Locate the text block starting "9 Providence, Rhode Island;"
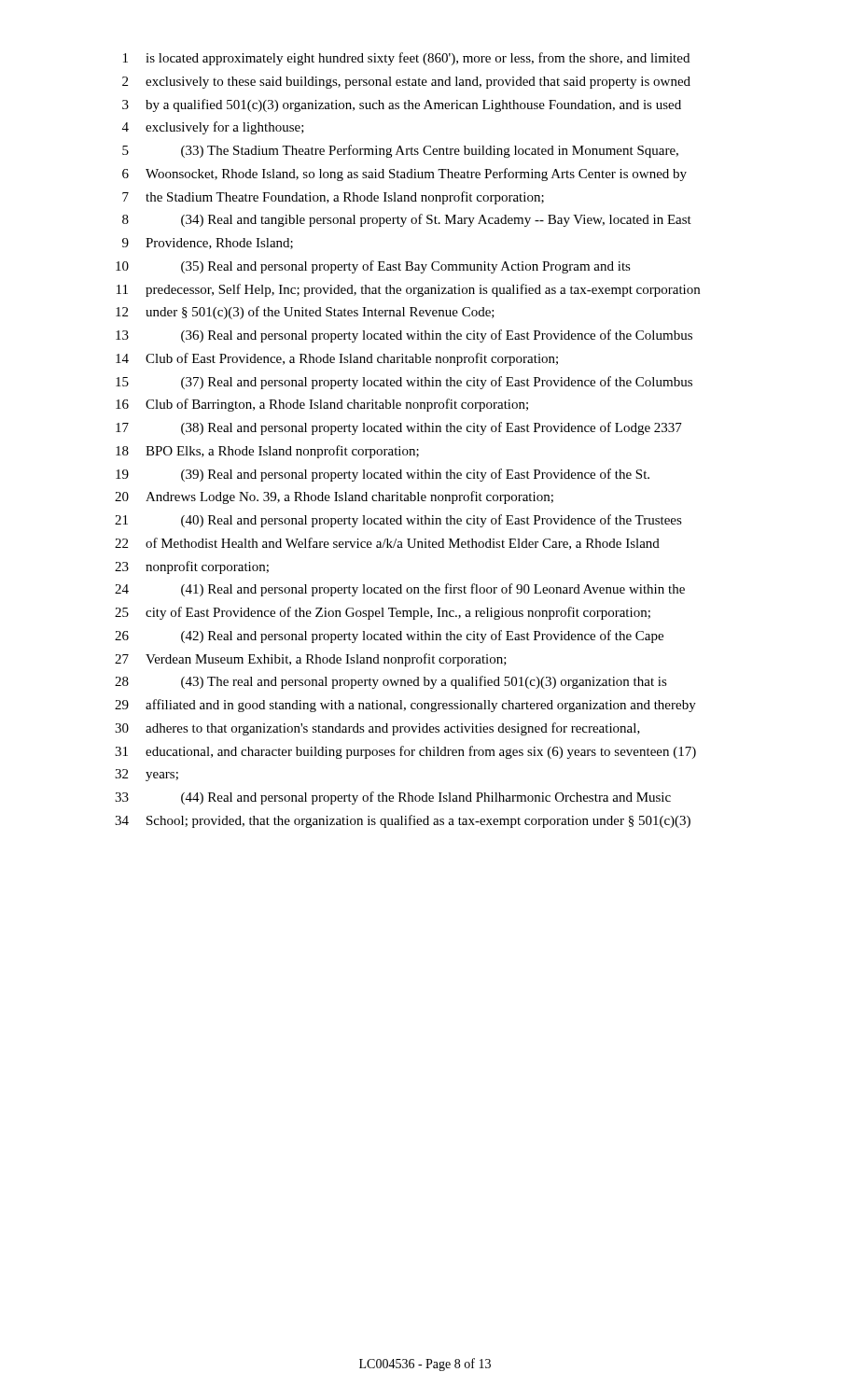Viewport: 850px width, 1400px height. point(208,244)
